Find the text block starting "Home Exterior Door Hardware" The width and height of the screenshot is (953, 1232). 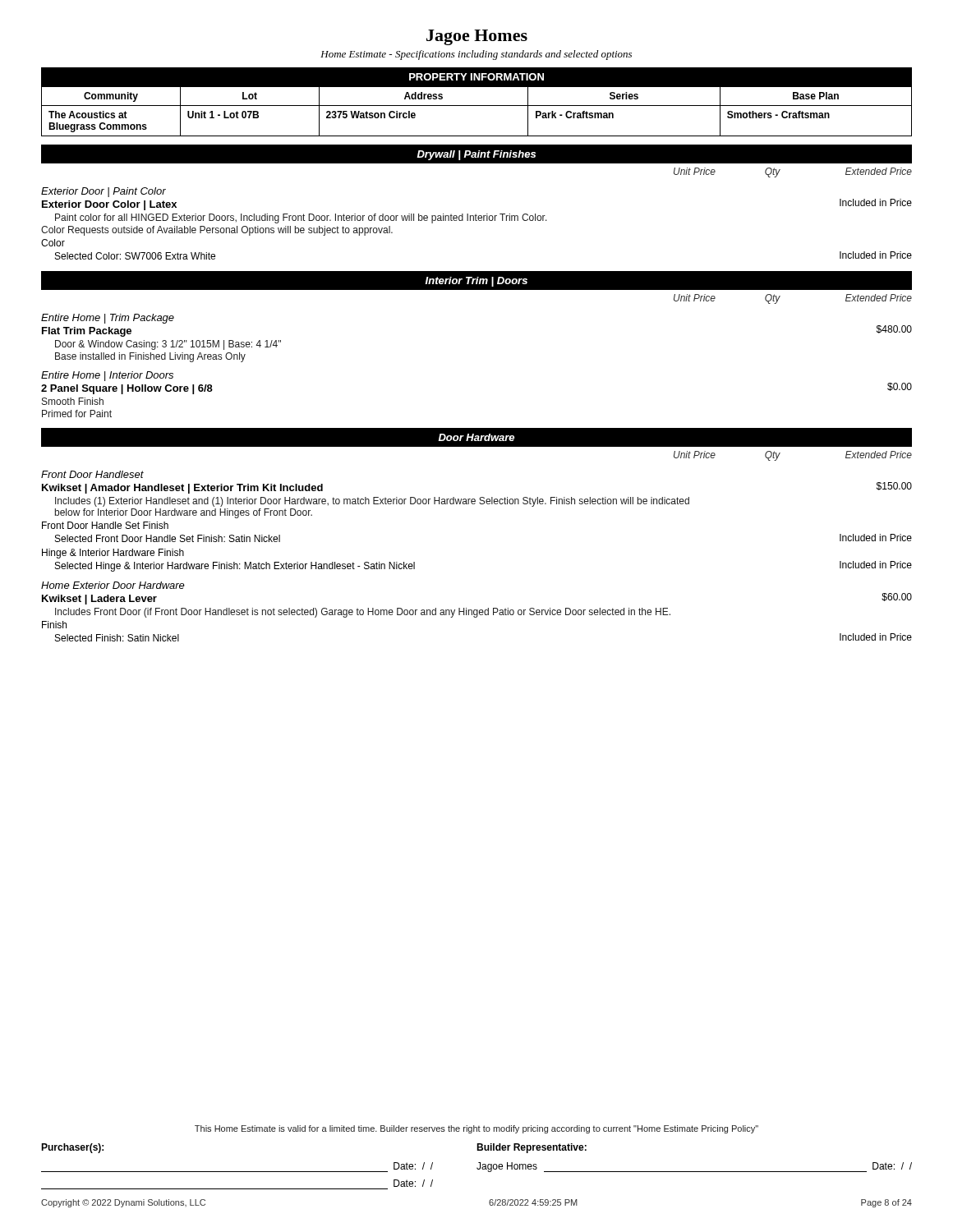coord(113,585)
